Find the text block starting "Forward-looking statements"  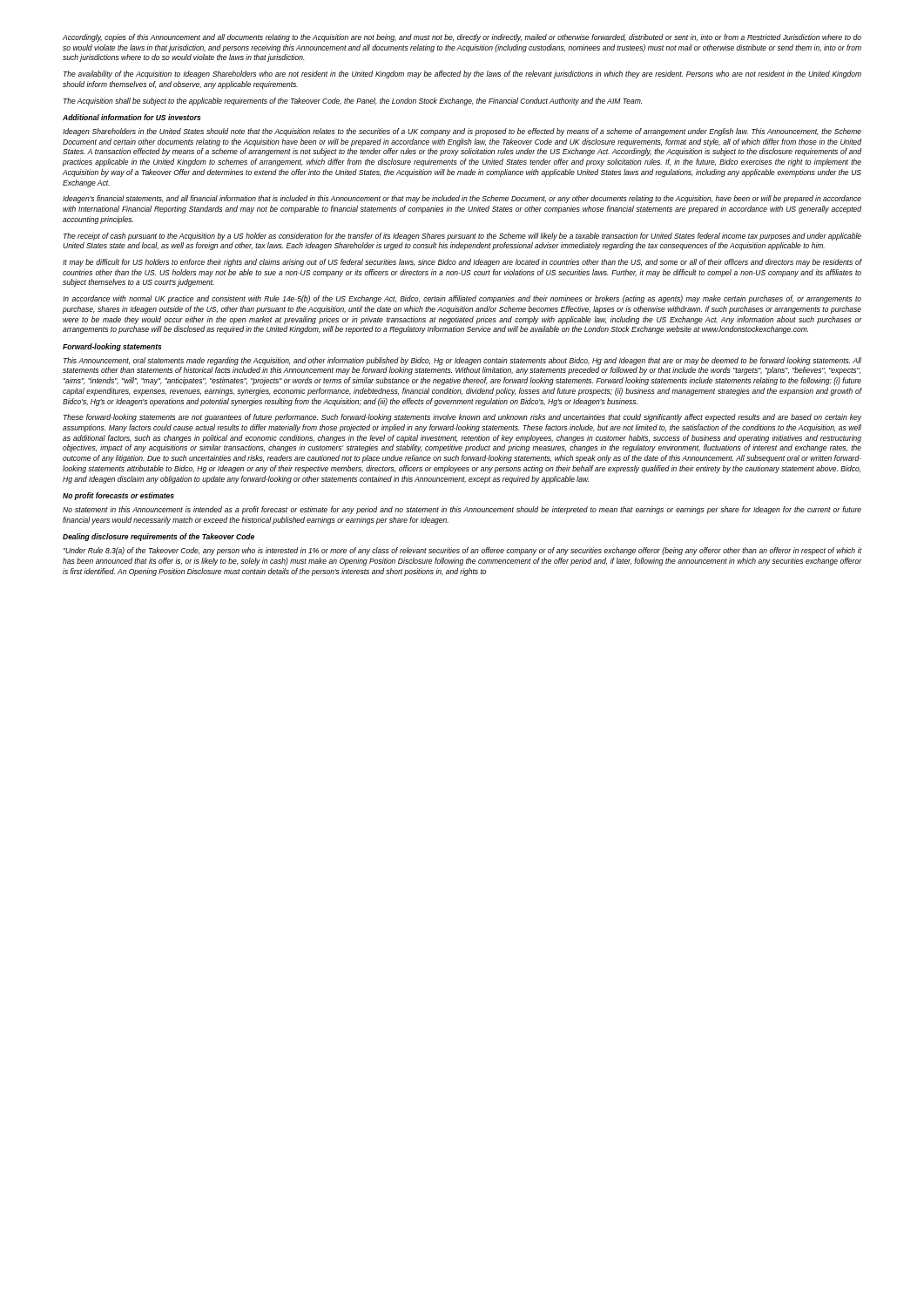pyautogui.click(x=462, y=348)
